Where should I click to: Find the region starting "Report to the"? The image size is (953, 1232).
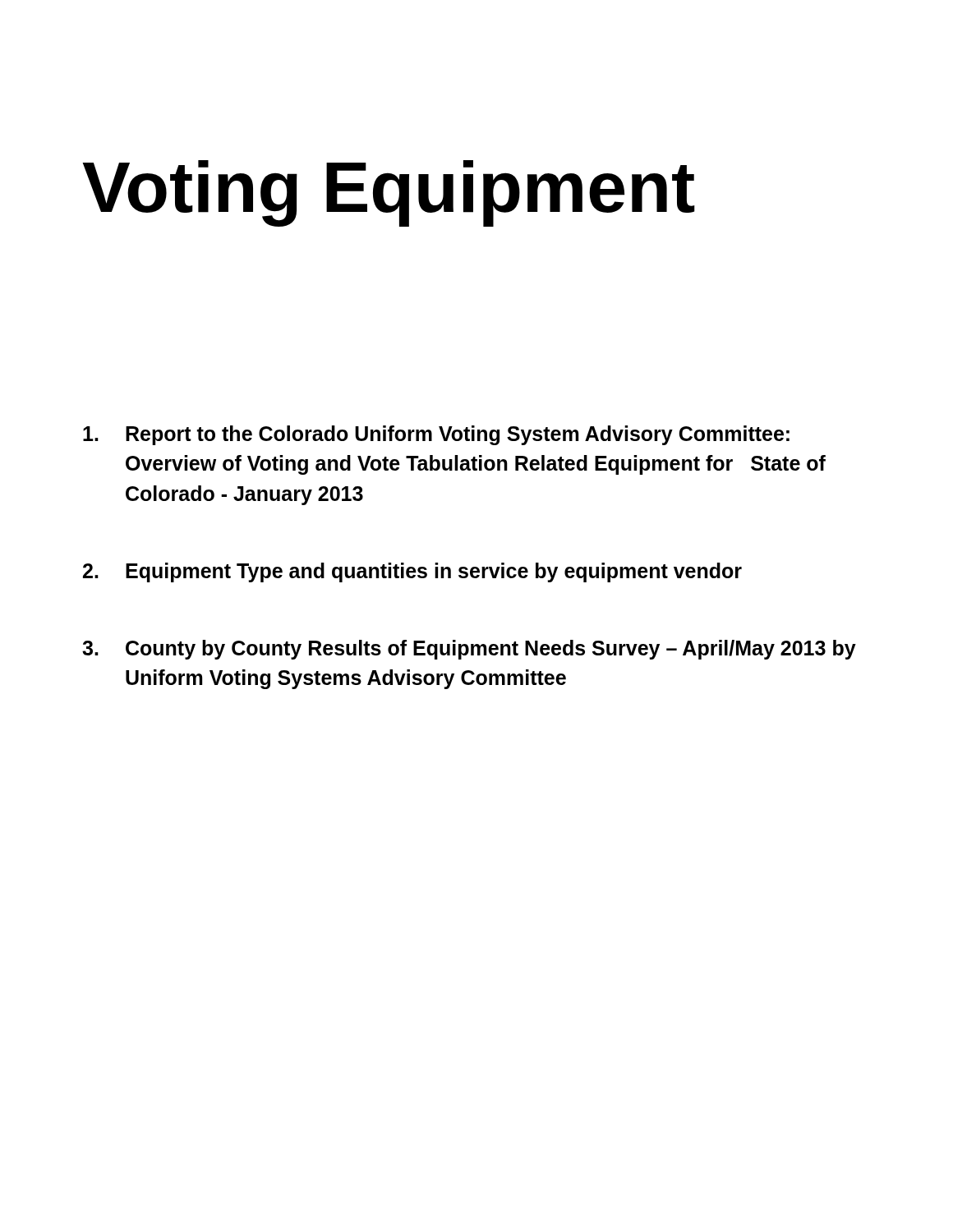click(476, 464)
